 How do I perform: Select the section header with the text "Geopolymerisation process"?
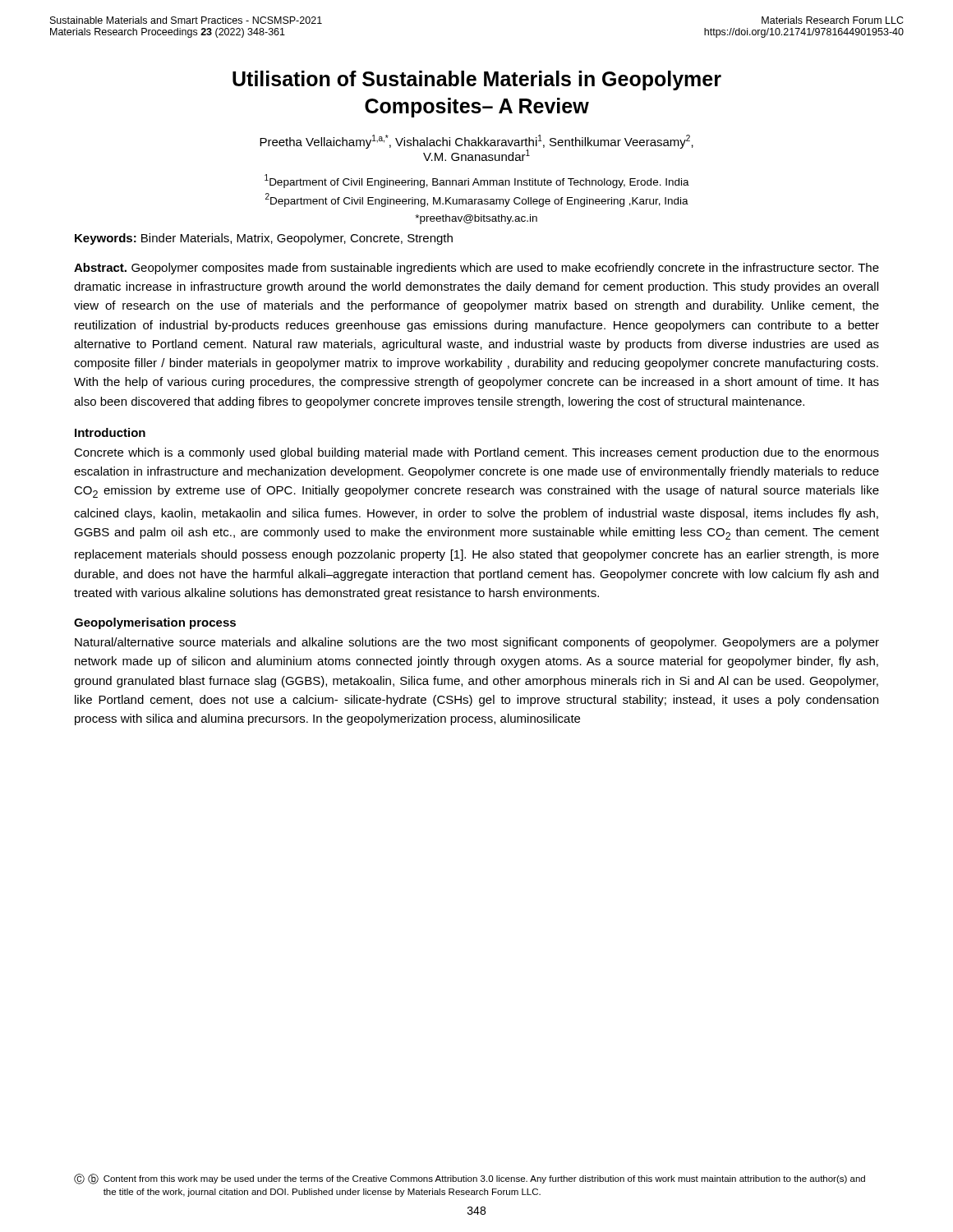pos(155,622)
